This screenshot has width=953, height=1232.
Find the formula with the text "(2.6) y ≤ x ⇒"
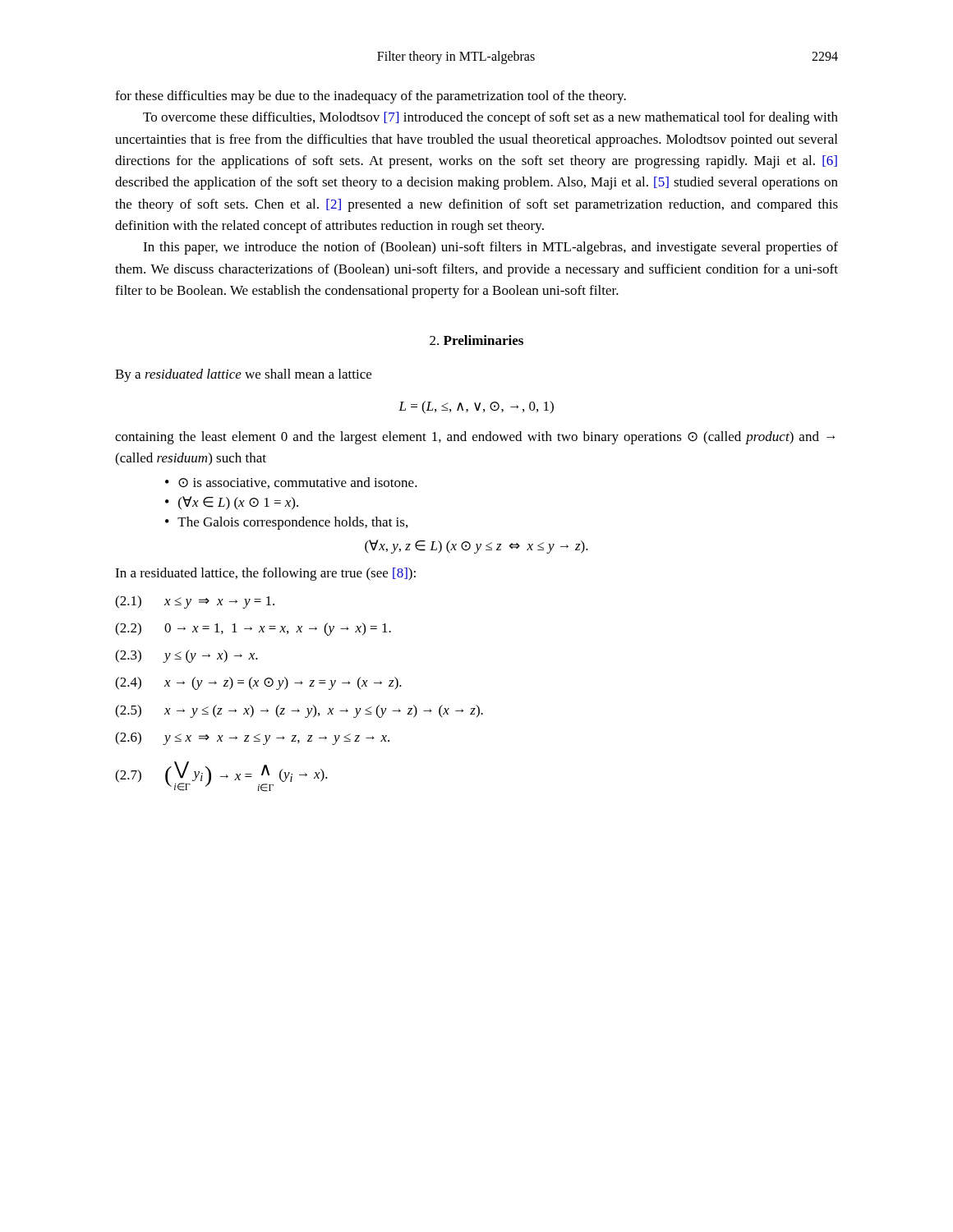click(252, 738)
